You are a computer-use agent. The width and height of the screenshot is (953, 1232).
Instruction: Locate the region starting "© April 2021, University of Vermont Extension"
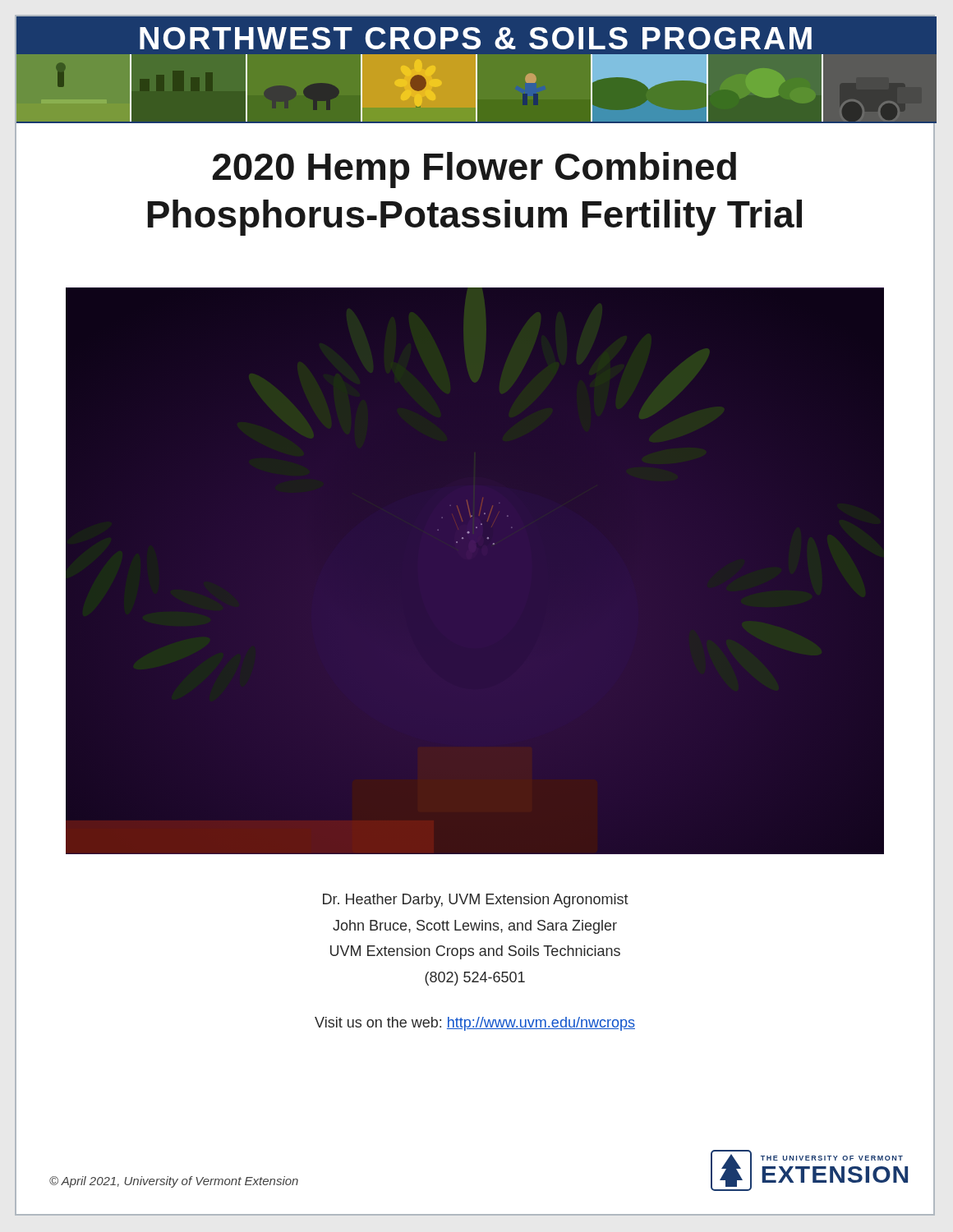[174, 1181]
